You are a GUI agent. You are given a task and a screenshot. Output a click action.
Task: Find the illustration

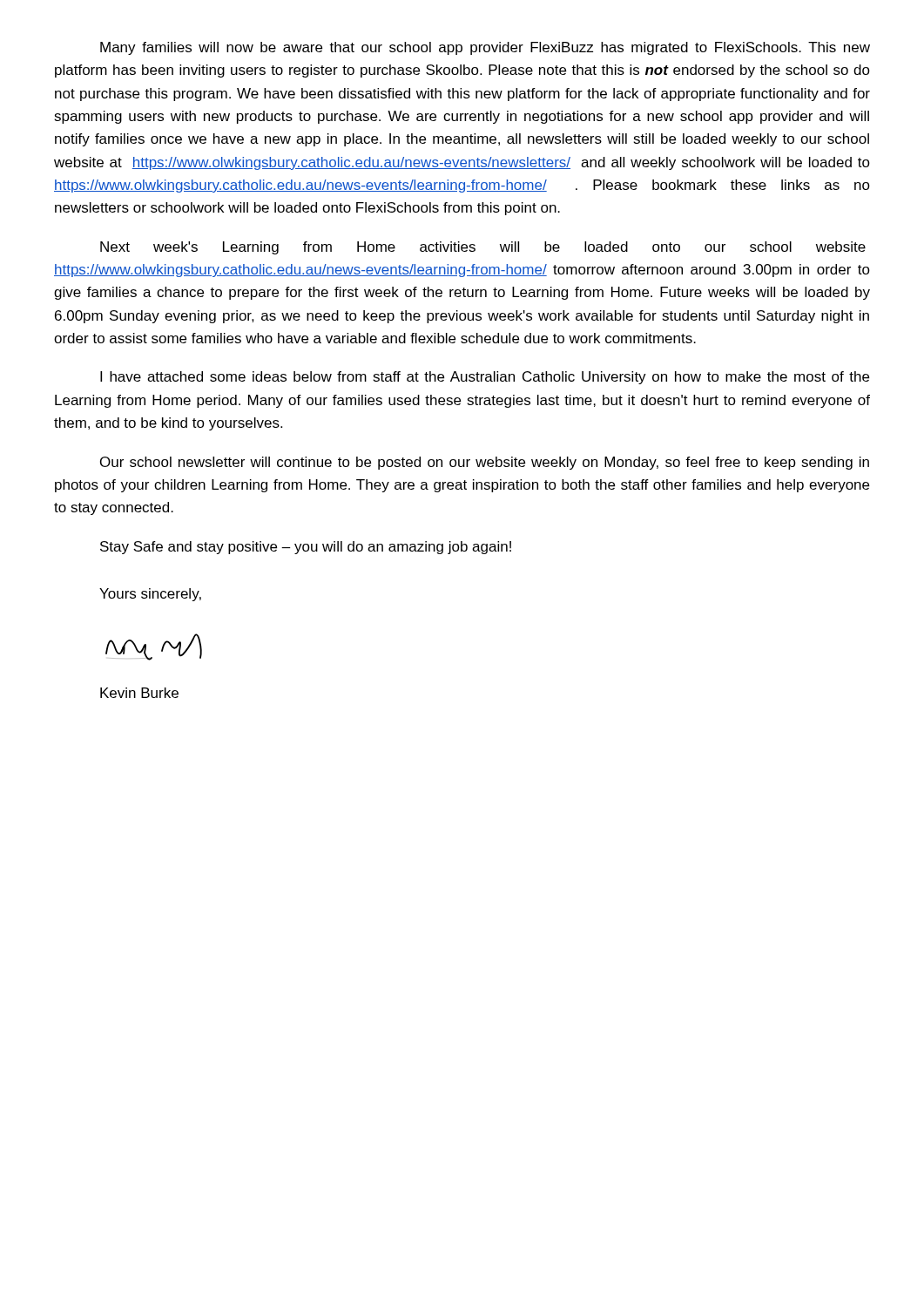tap(485, 645)
